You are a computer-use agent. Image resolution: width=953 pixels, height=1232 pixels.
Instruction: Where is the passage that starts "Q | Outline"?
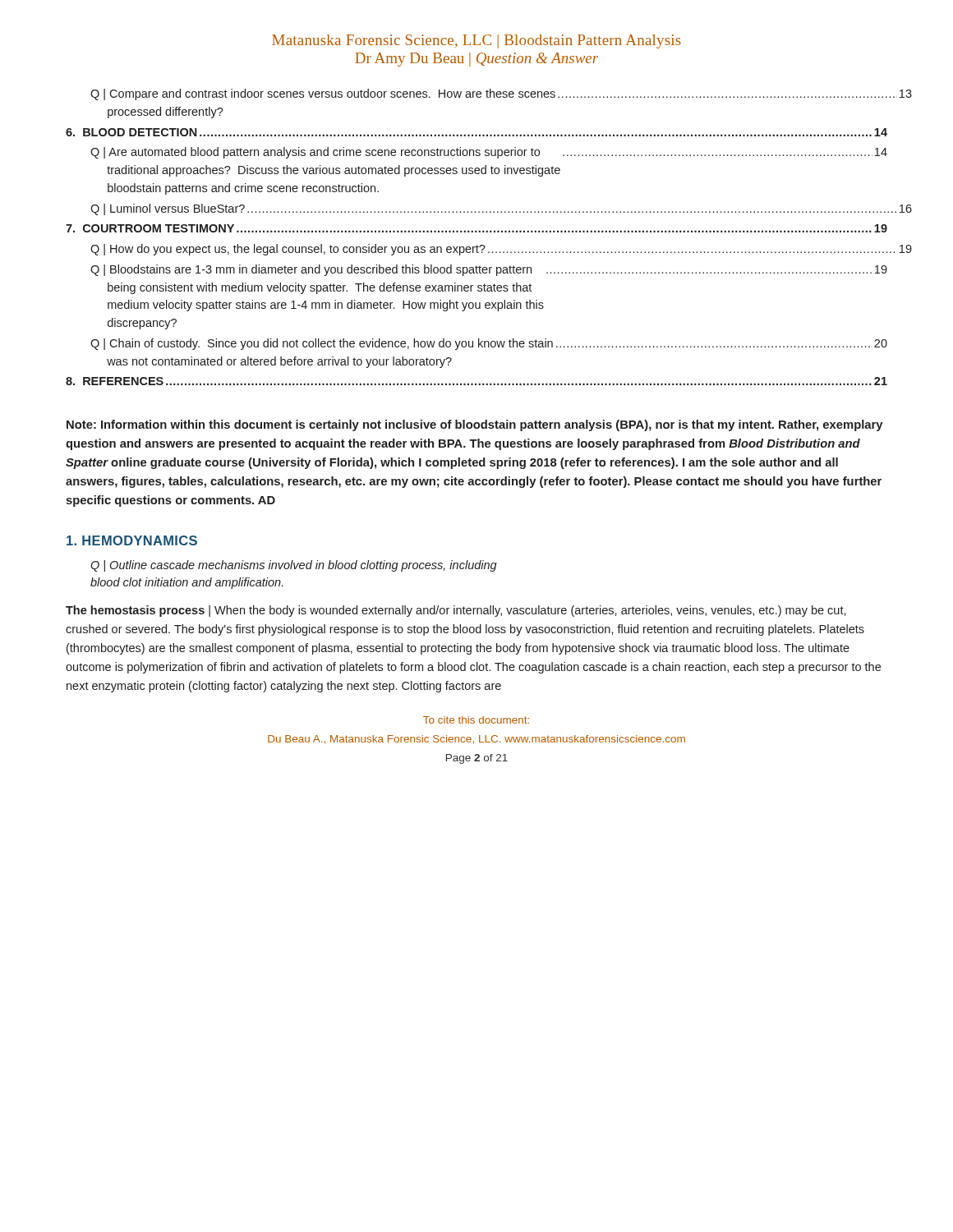294,573
